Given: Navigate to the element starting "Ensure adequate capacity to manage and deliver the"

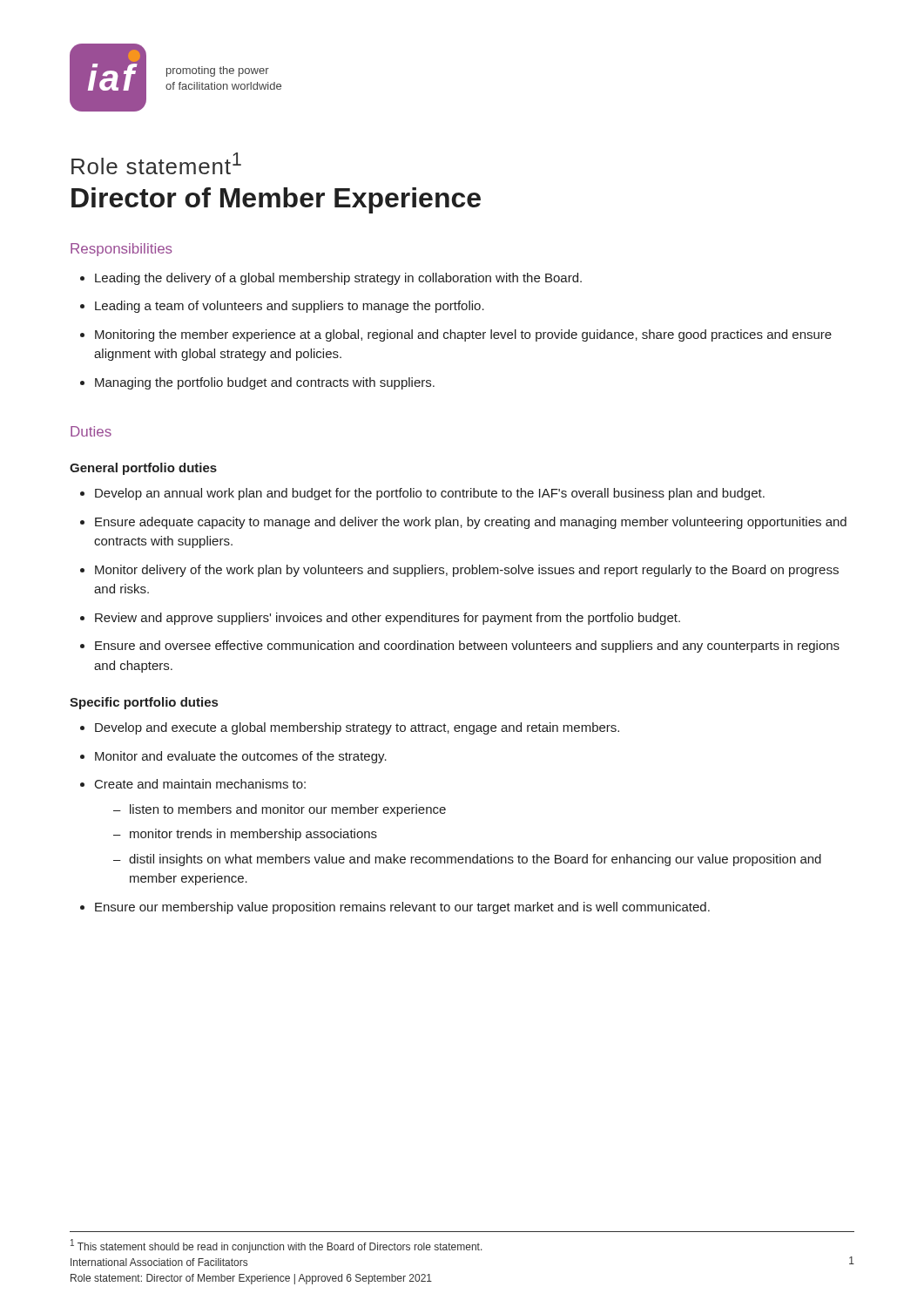Looking at the screenshot, I should click(462, 532).
